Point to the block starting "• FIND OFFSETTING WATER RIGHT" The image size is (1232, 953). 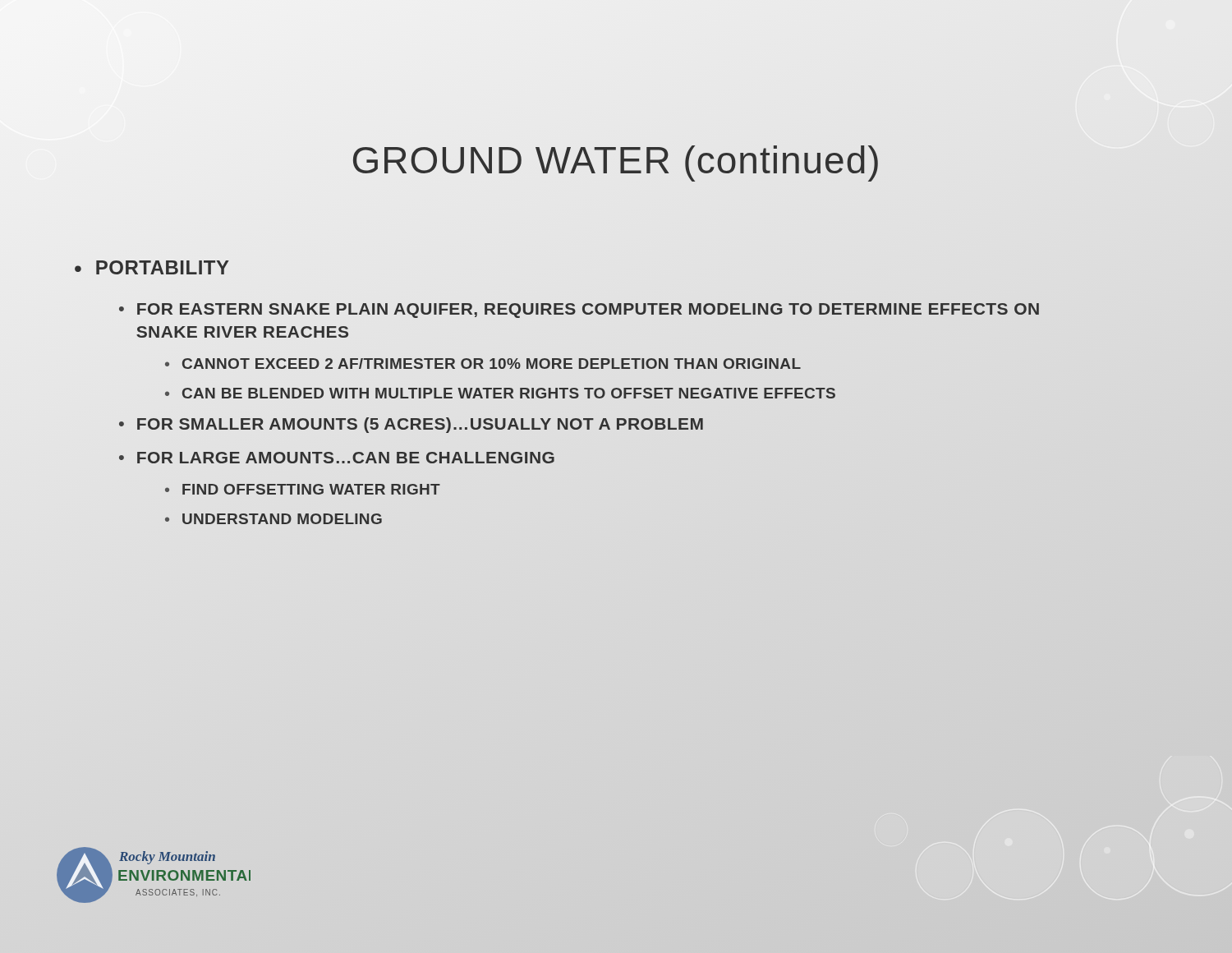click(x=302, y=490)
